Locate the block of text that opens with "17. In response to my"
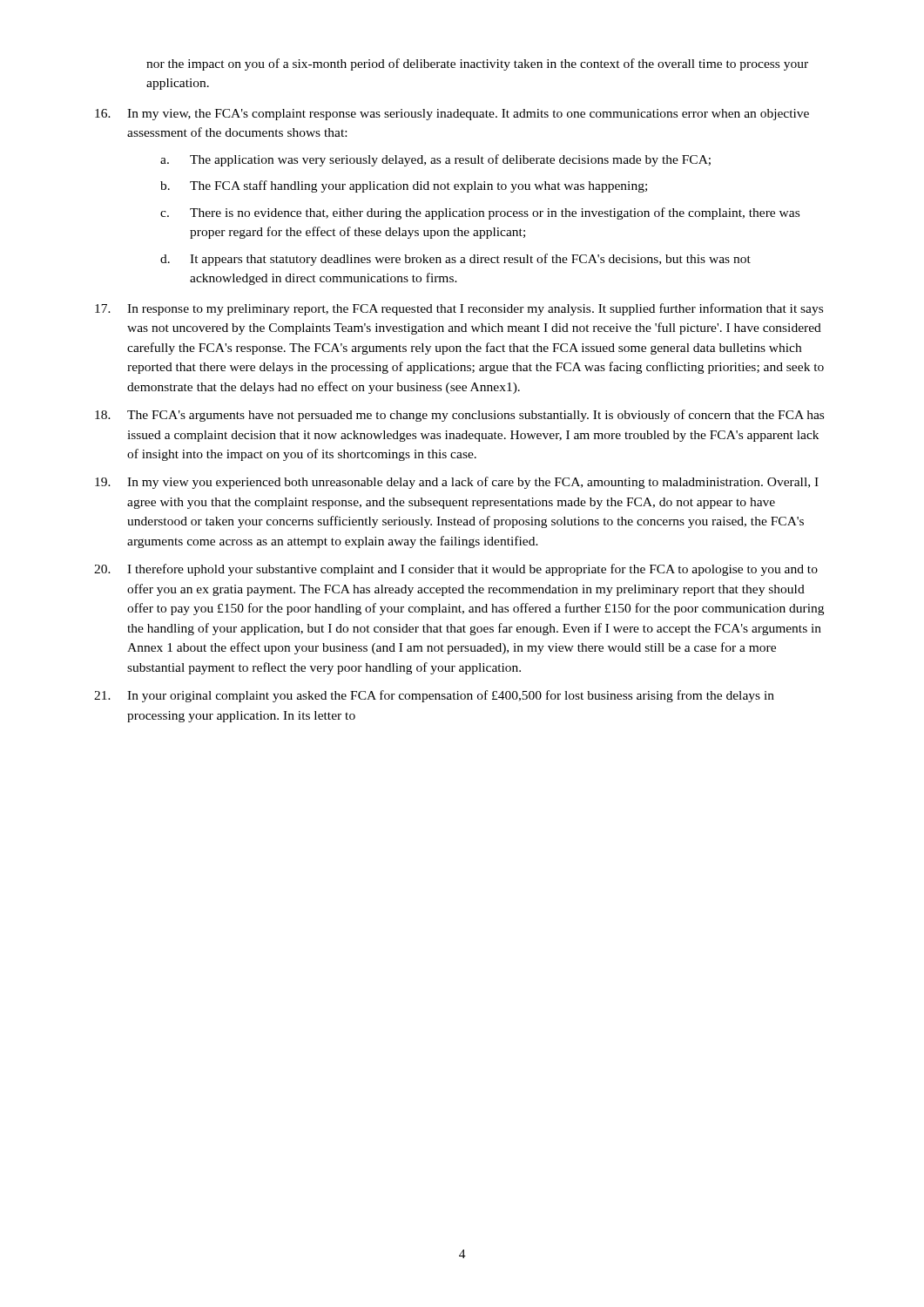 click(462, 348)
